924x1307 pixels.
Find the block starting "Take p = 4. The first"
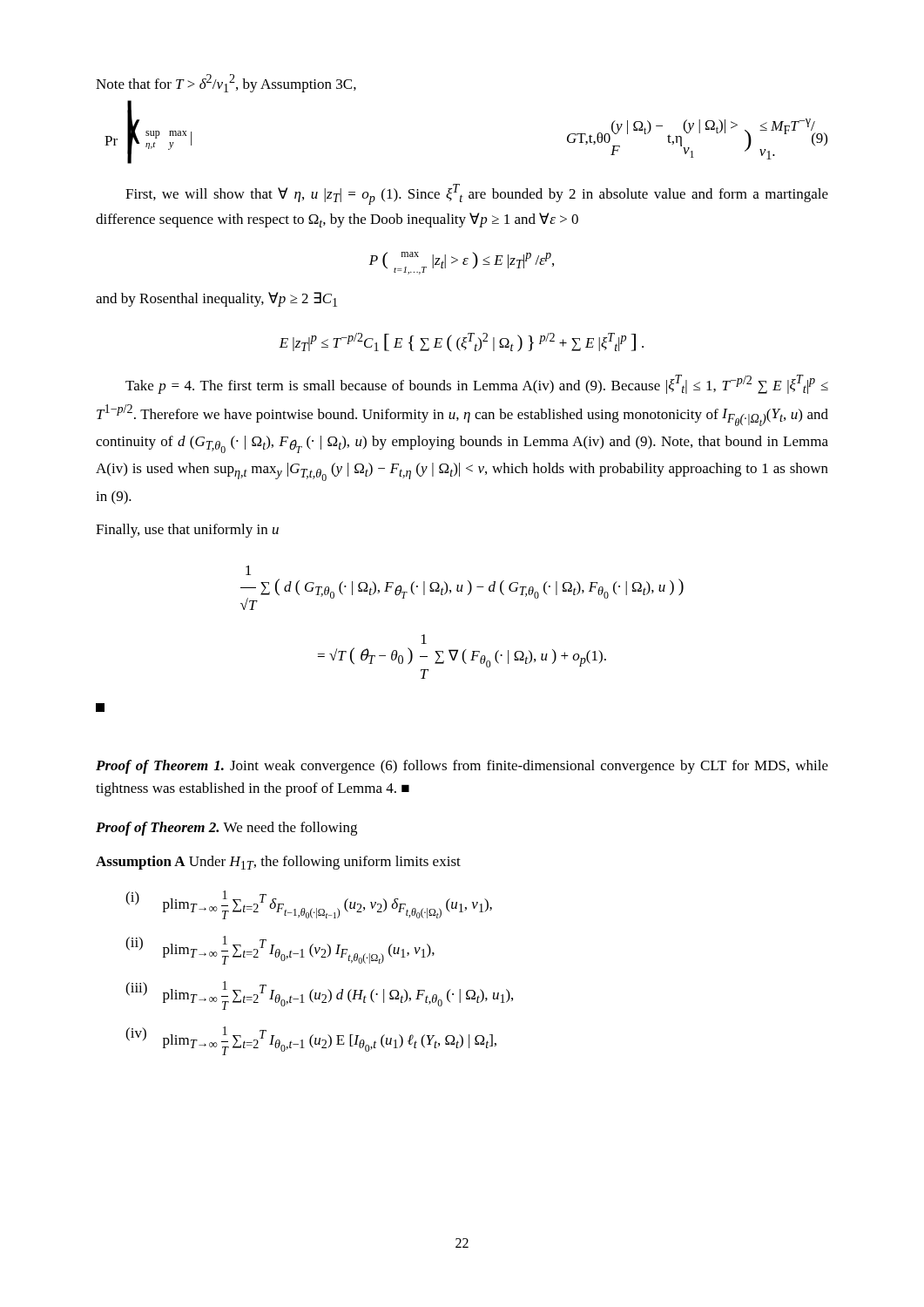[462, 439]
